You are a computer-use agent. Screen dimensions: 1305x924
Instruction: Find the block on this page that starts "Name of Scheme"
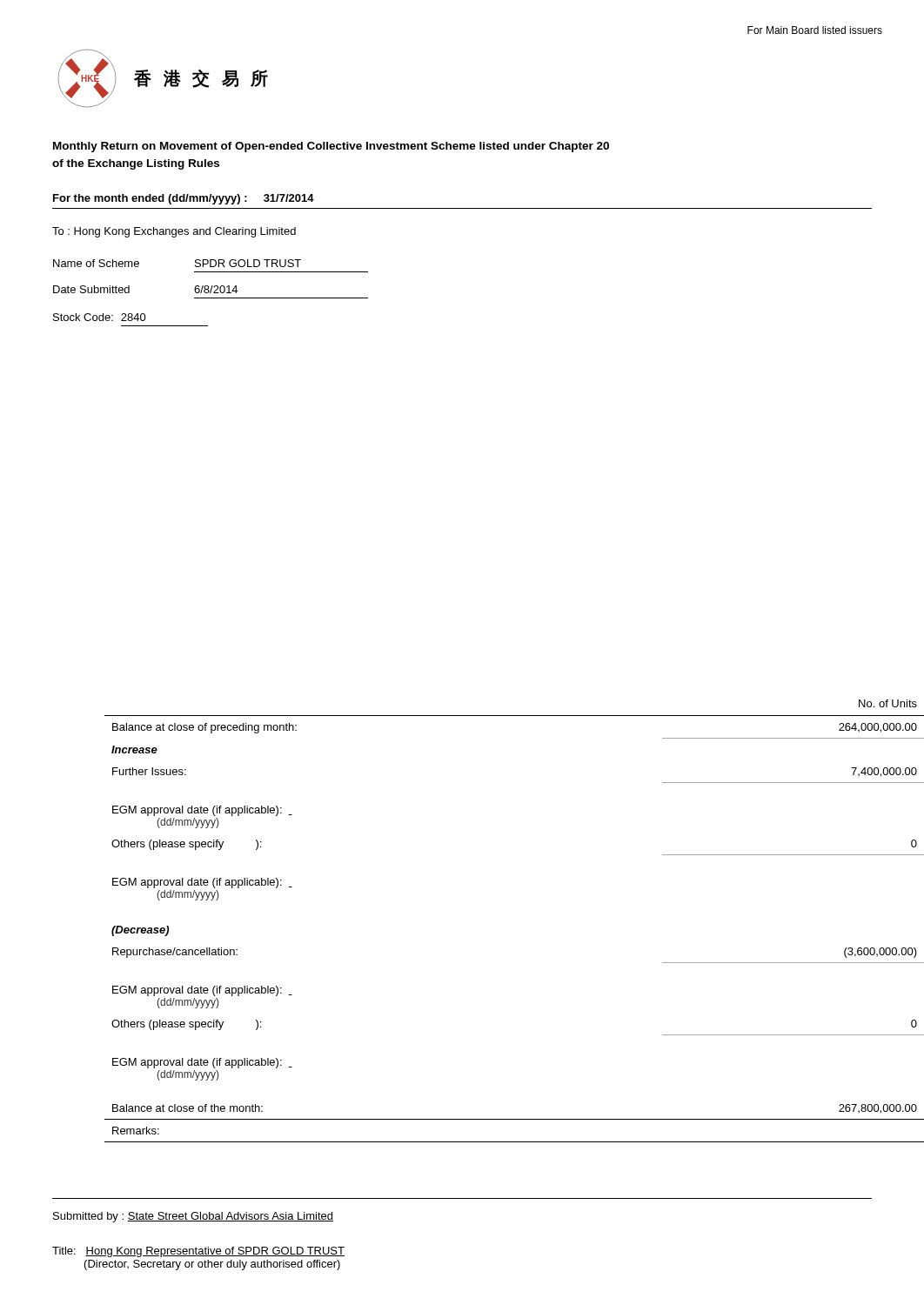[x=210, y=265]
